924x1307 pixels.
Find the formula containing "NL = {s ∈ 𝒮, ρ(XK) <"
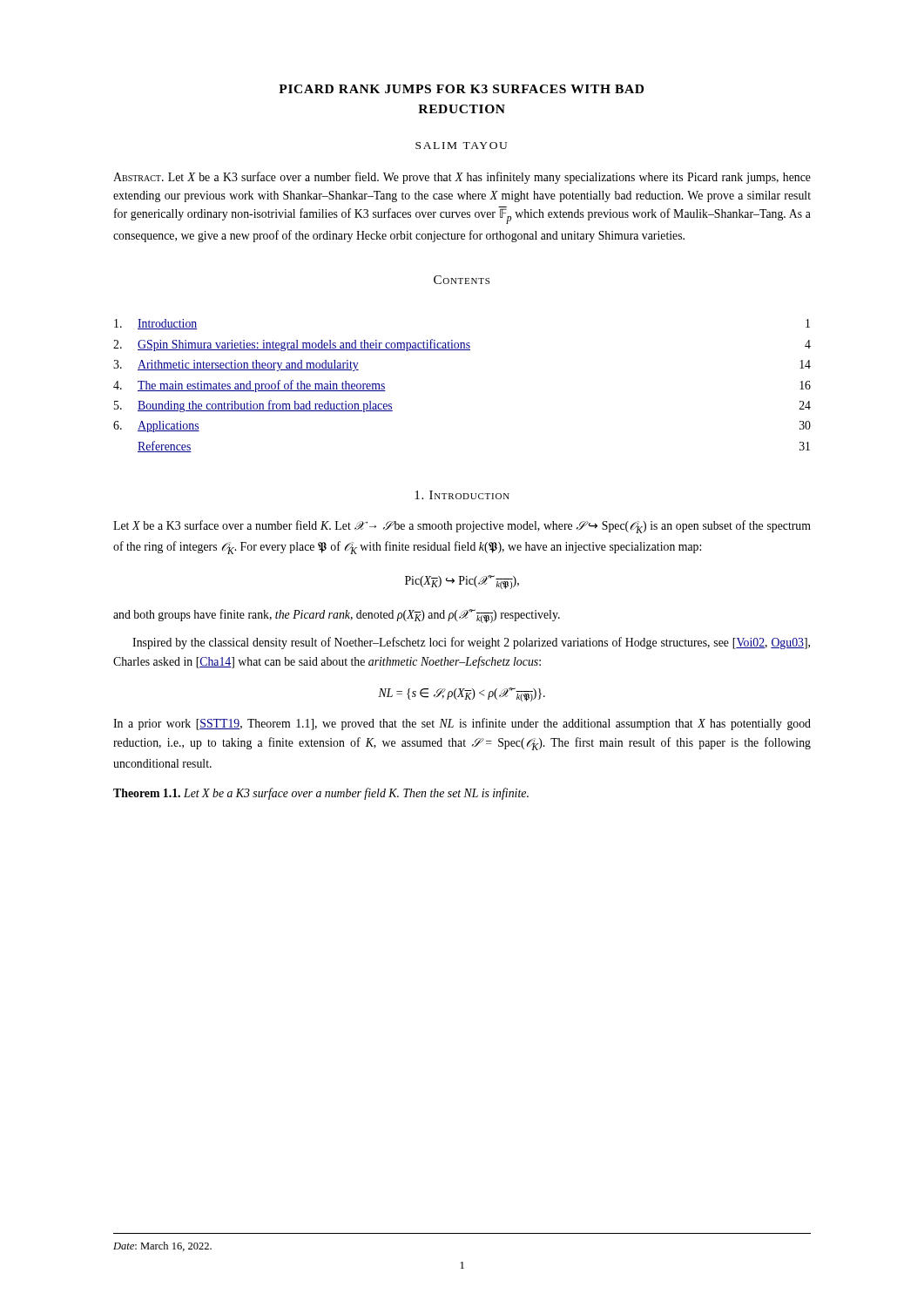[x=462, y=693]
